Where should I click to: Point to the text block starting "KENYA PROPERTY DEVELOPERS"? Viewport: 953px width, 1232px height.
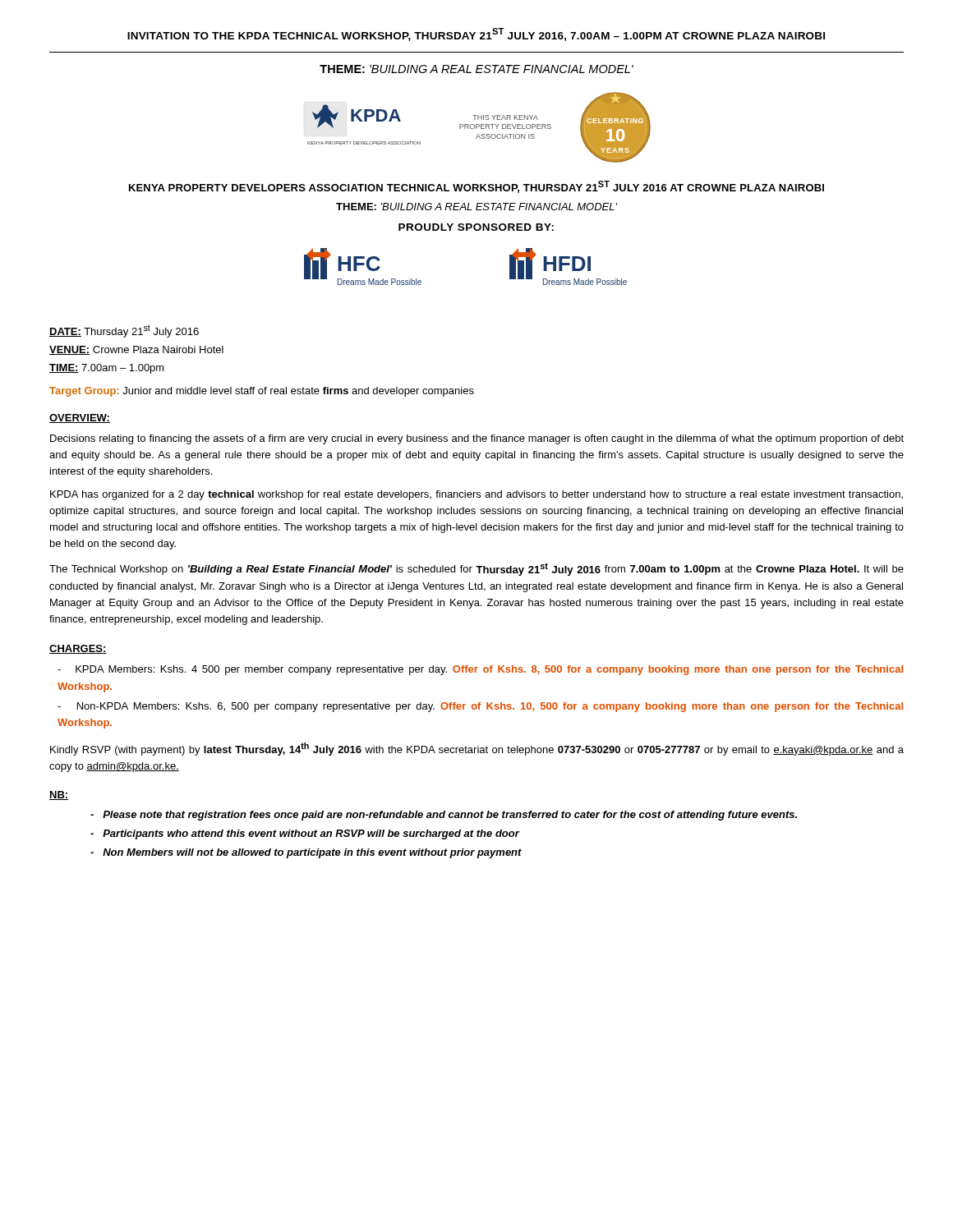tap(476, 187)
